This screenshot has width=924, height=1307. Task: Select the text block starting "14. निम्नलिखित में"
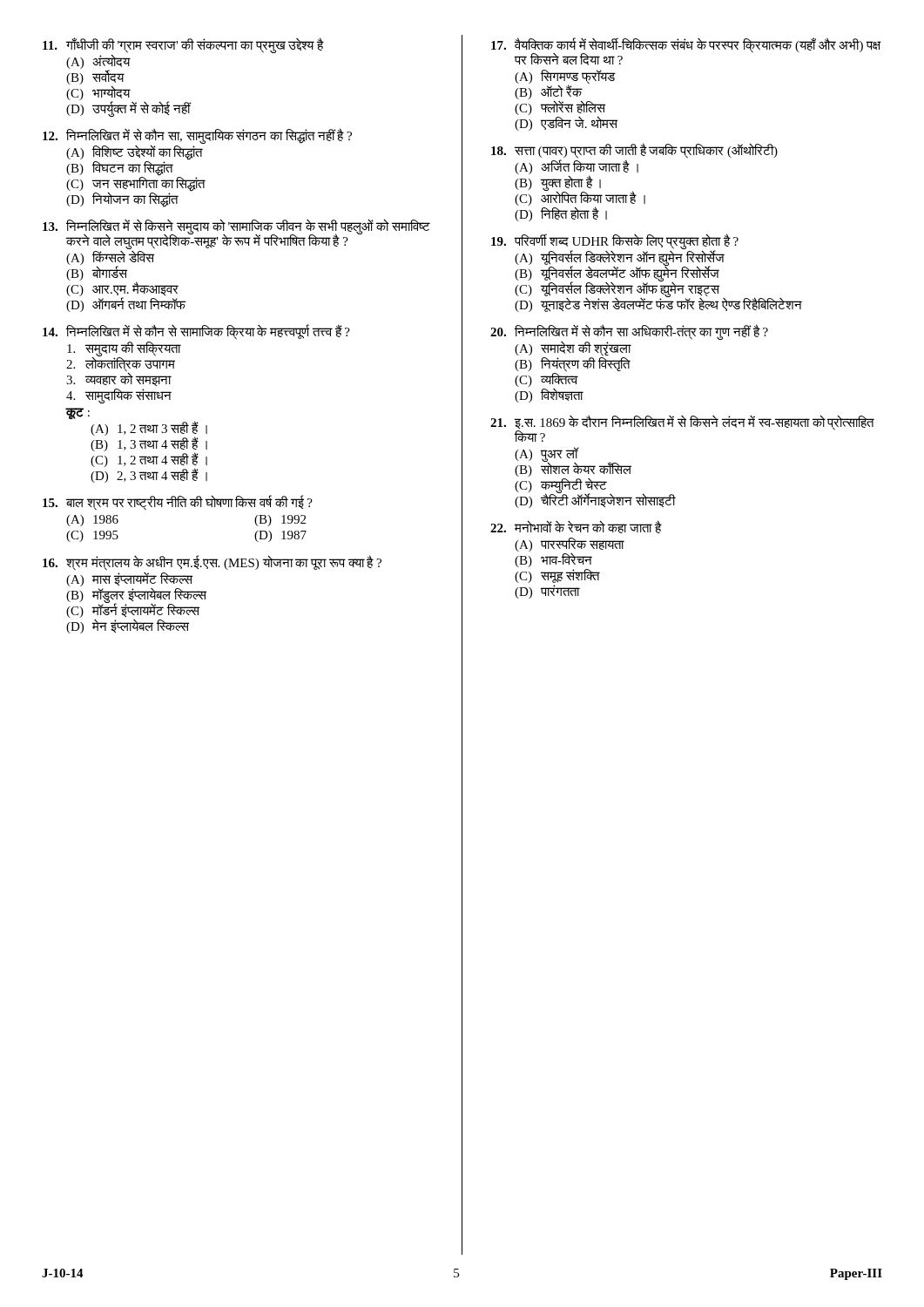click(196, 332)
